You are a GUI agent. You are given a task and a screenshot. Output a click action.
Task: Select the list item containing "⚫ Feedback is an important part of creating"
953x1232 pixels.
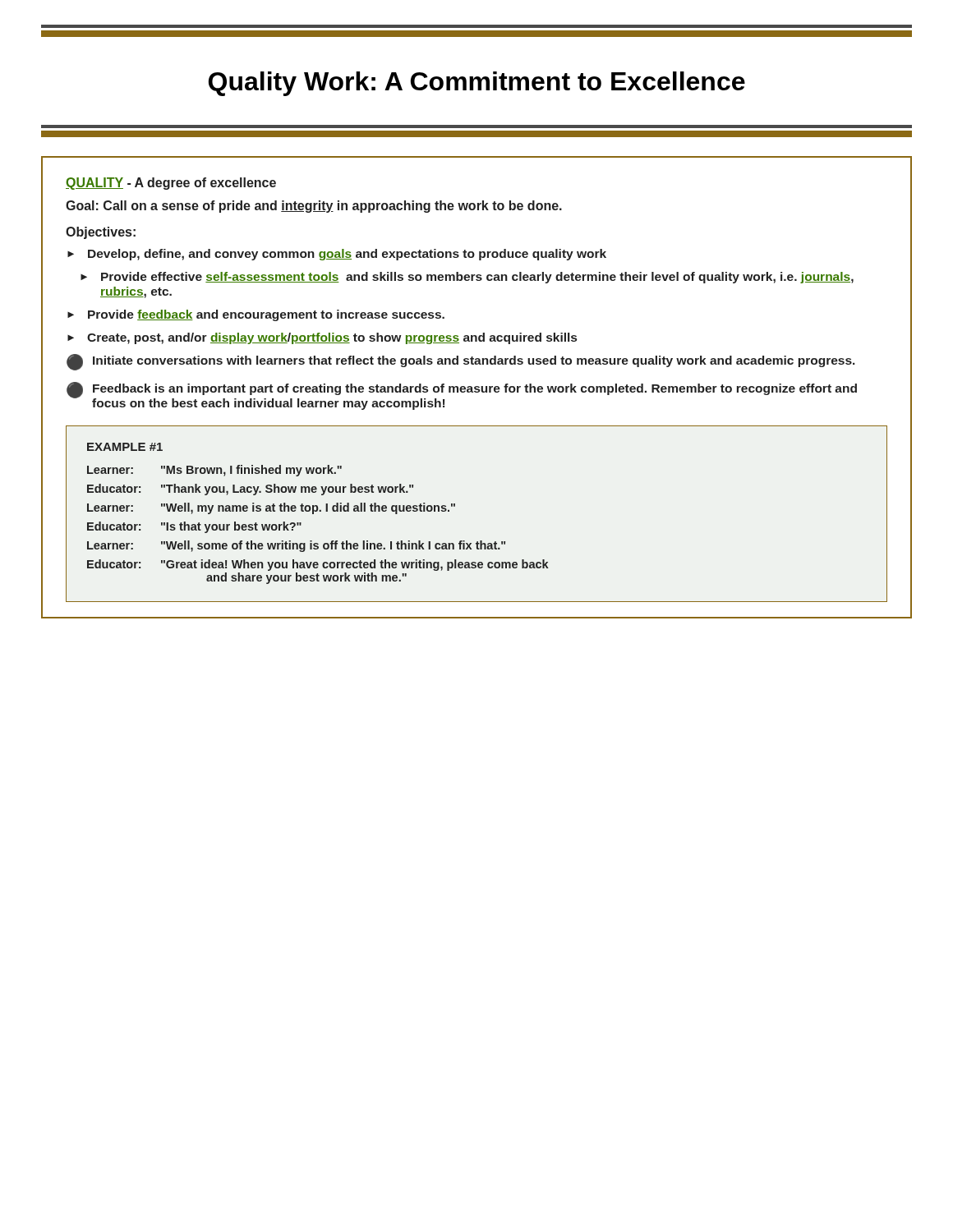(476, 396)
